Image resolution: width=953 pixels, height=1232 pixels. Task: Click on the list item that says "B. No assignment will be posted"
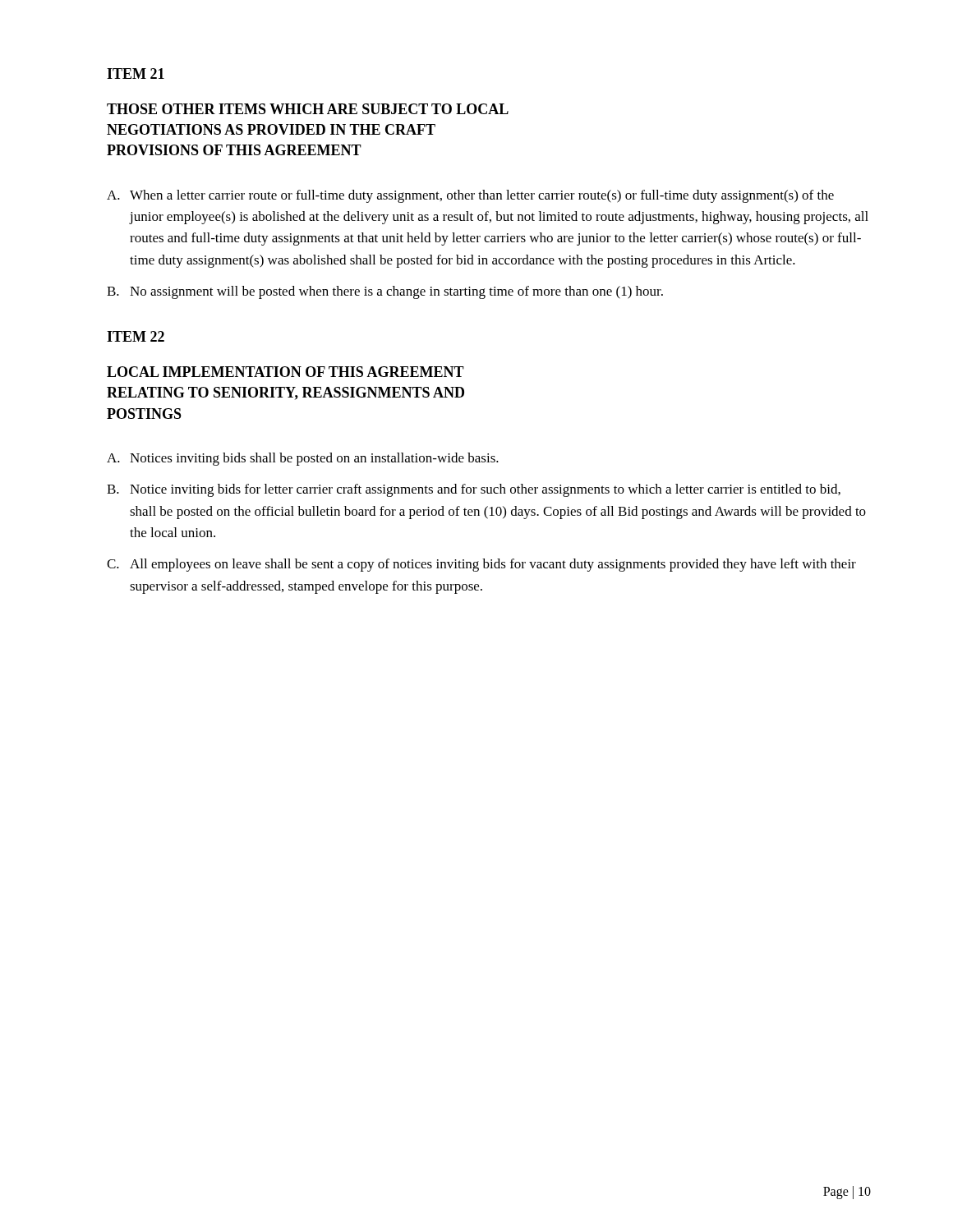(489, 292)
